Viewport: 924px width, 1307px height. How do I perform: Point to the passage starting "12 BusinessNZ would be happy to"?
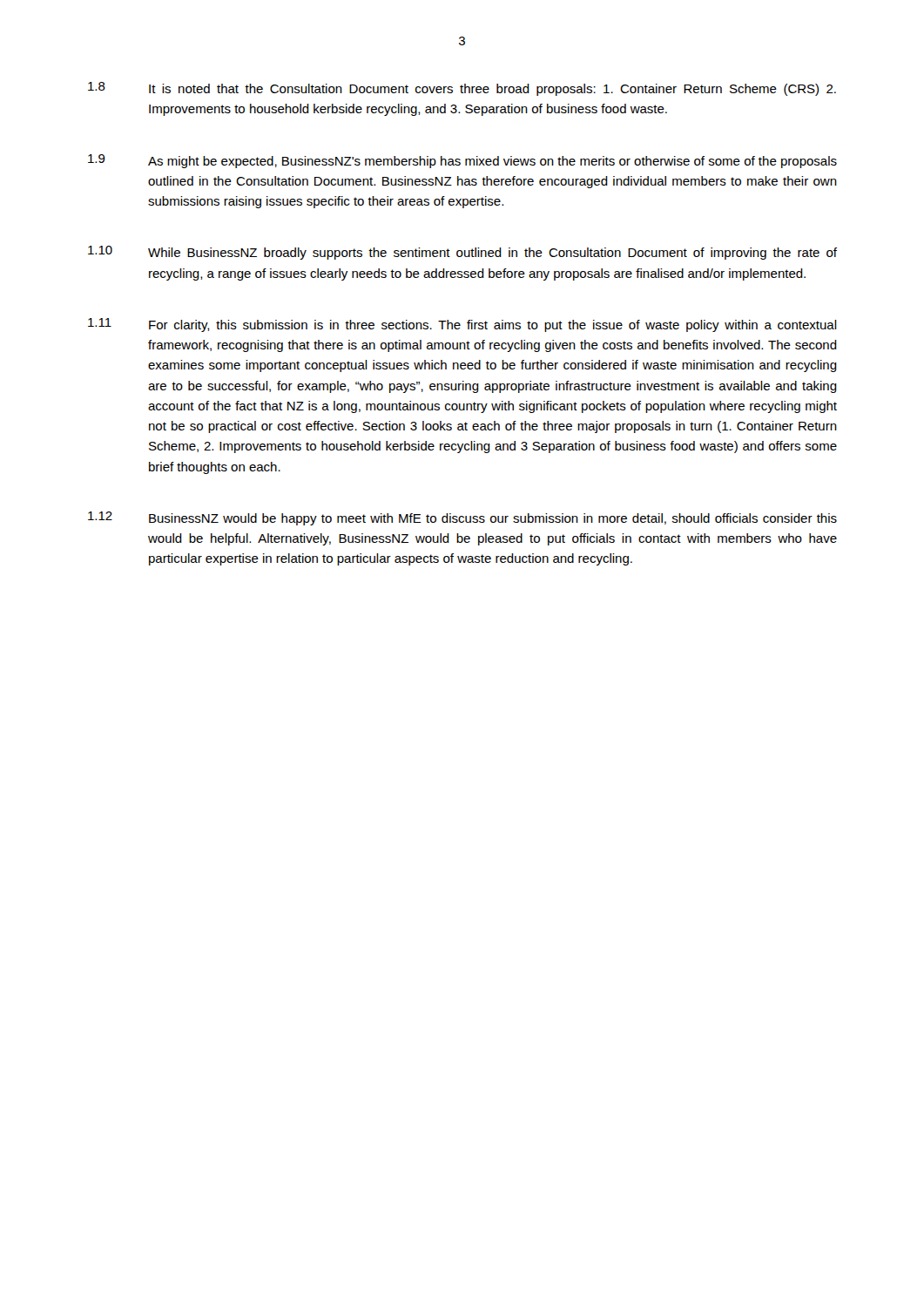pos(462,538)
